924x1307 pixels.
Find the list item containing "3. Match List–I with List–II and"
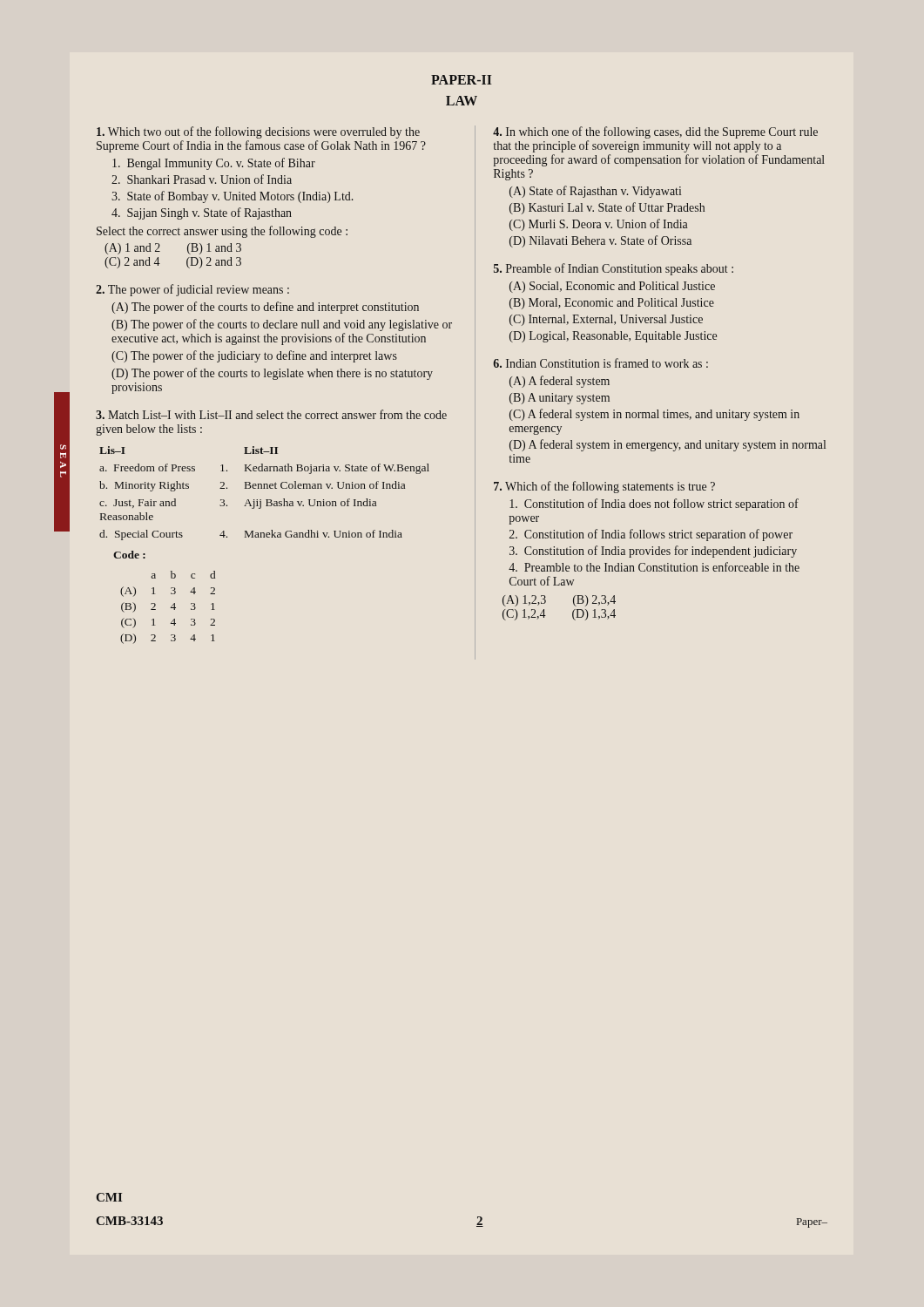point(279,527)
